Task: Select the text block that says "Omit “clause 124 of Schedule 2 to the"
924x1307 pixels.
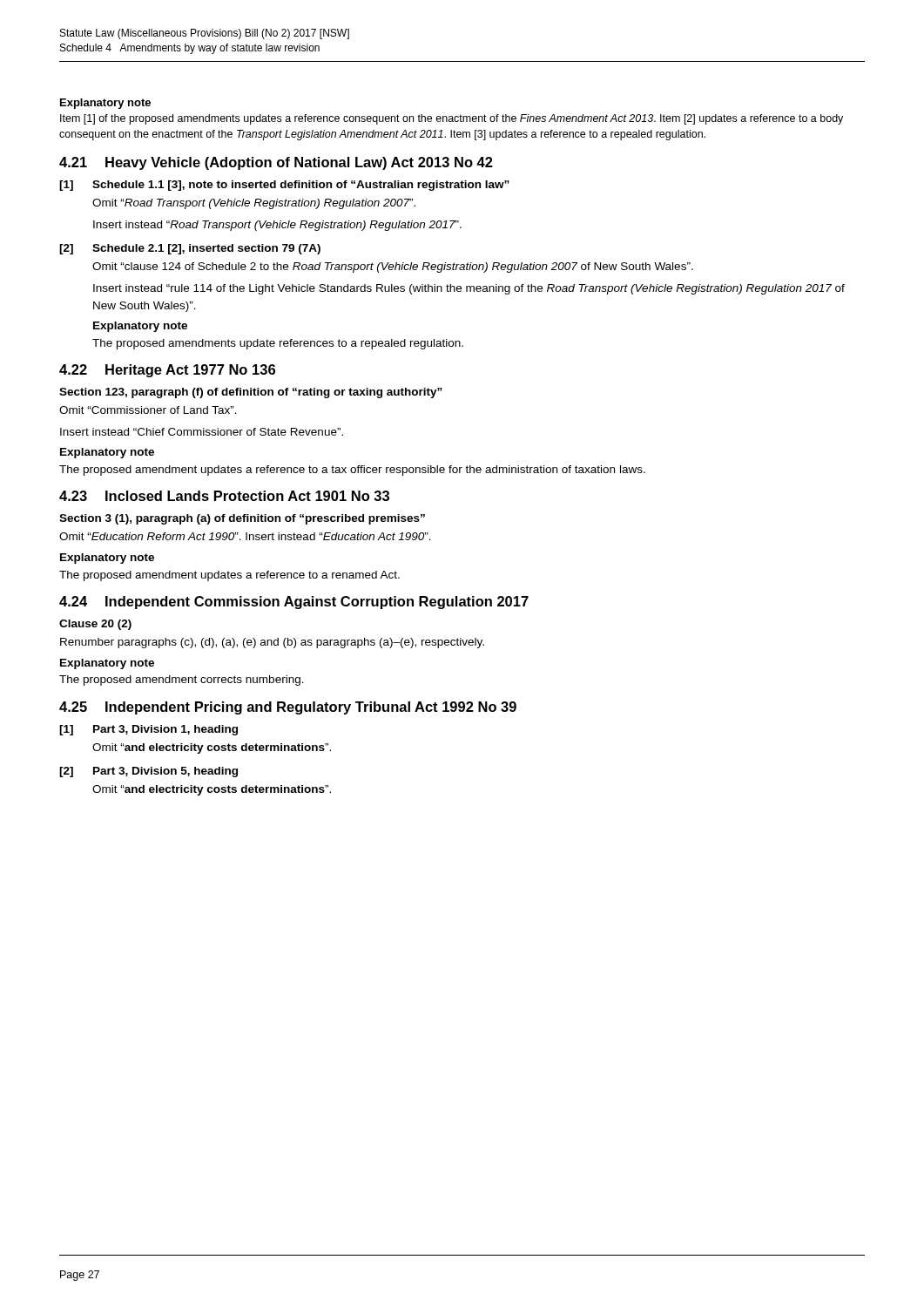Action: point(393,266)
